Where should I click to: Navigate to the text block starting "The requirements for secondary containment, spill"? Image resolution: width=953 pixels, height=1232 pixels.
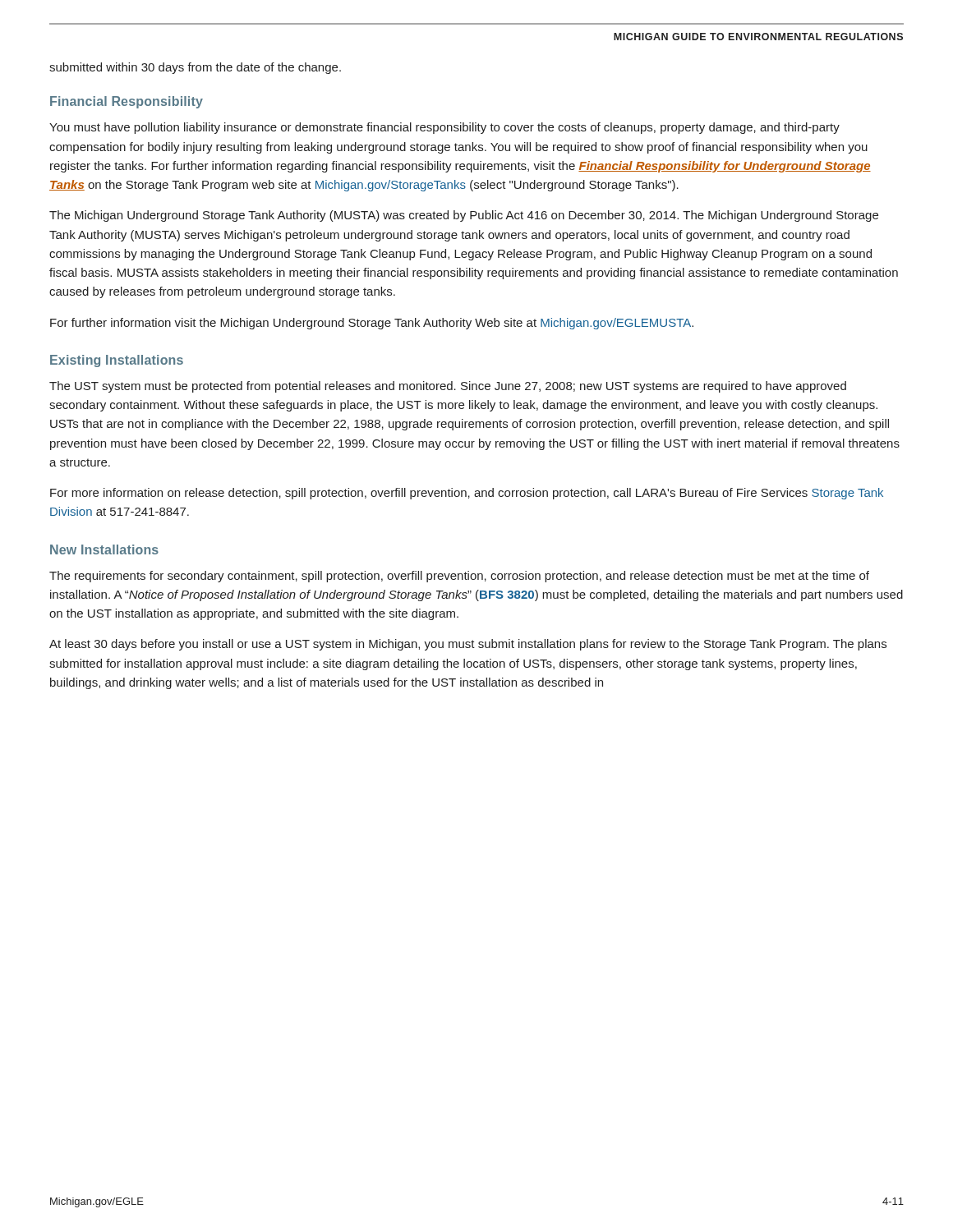pos(476,594)
